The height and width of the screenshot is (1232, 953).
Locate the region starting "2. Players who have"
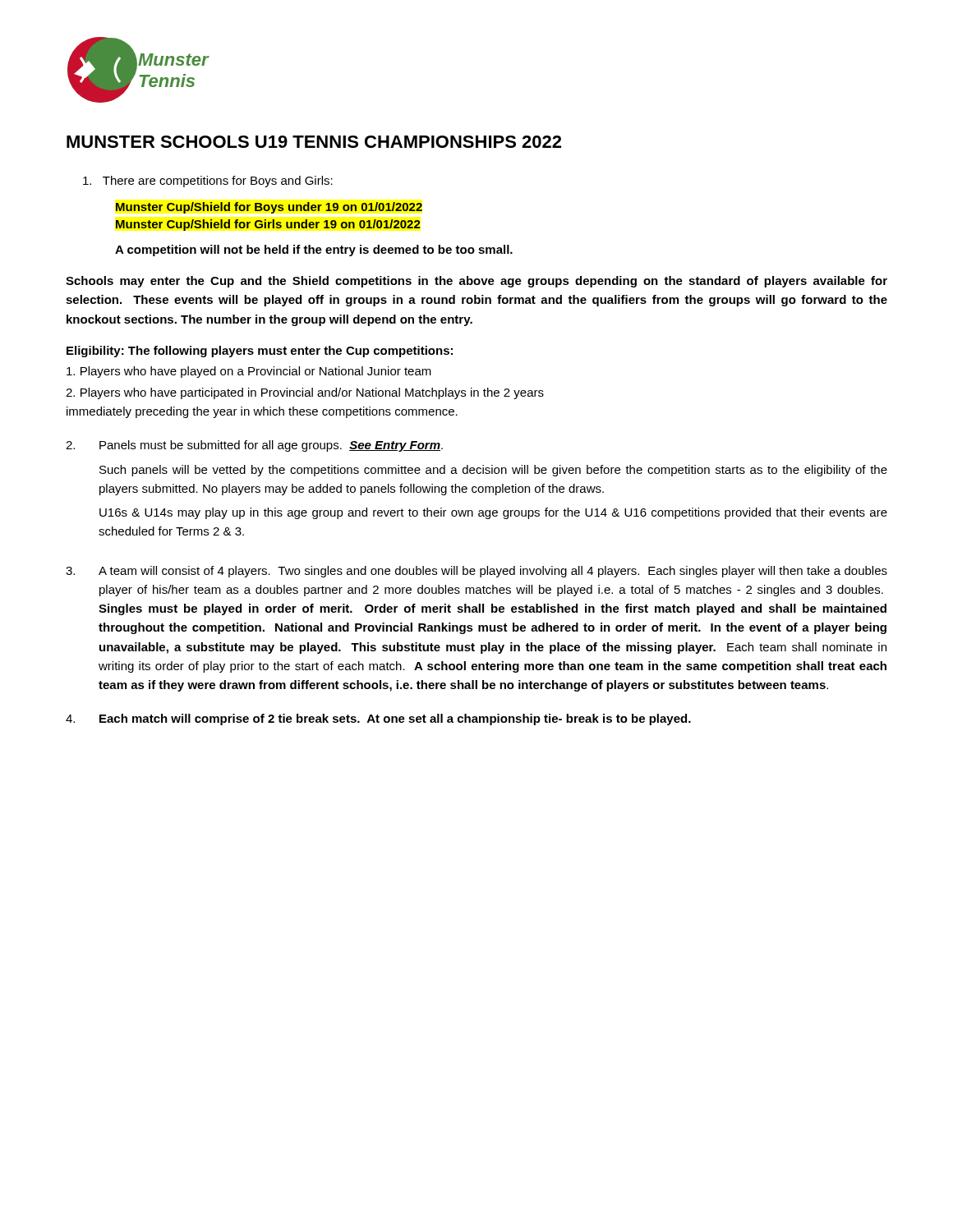point(305,402)
